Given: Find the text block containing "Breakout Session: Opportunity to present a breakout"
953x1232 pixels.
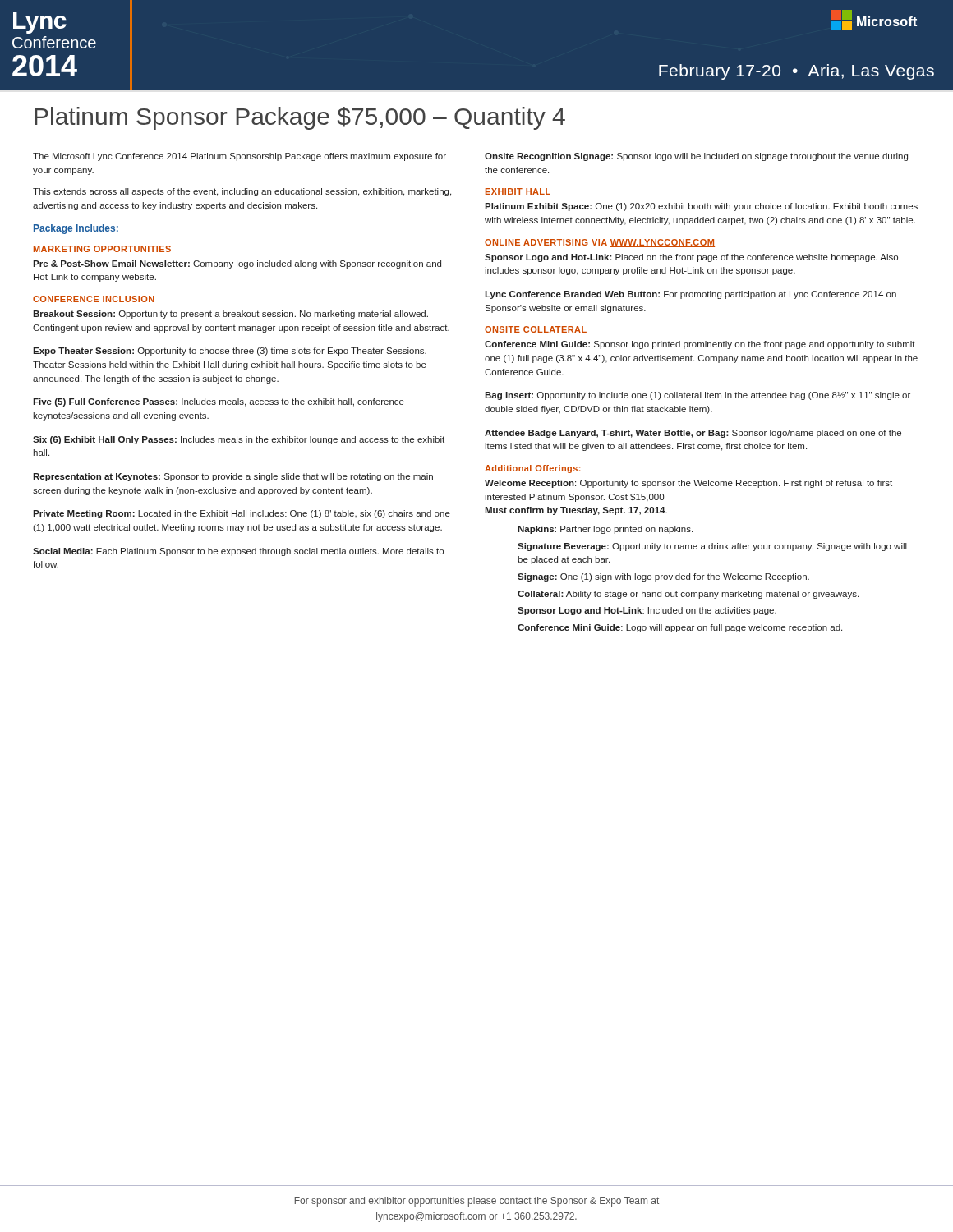Looking at the screenshot, I should click(241, 321).
